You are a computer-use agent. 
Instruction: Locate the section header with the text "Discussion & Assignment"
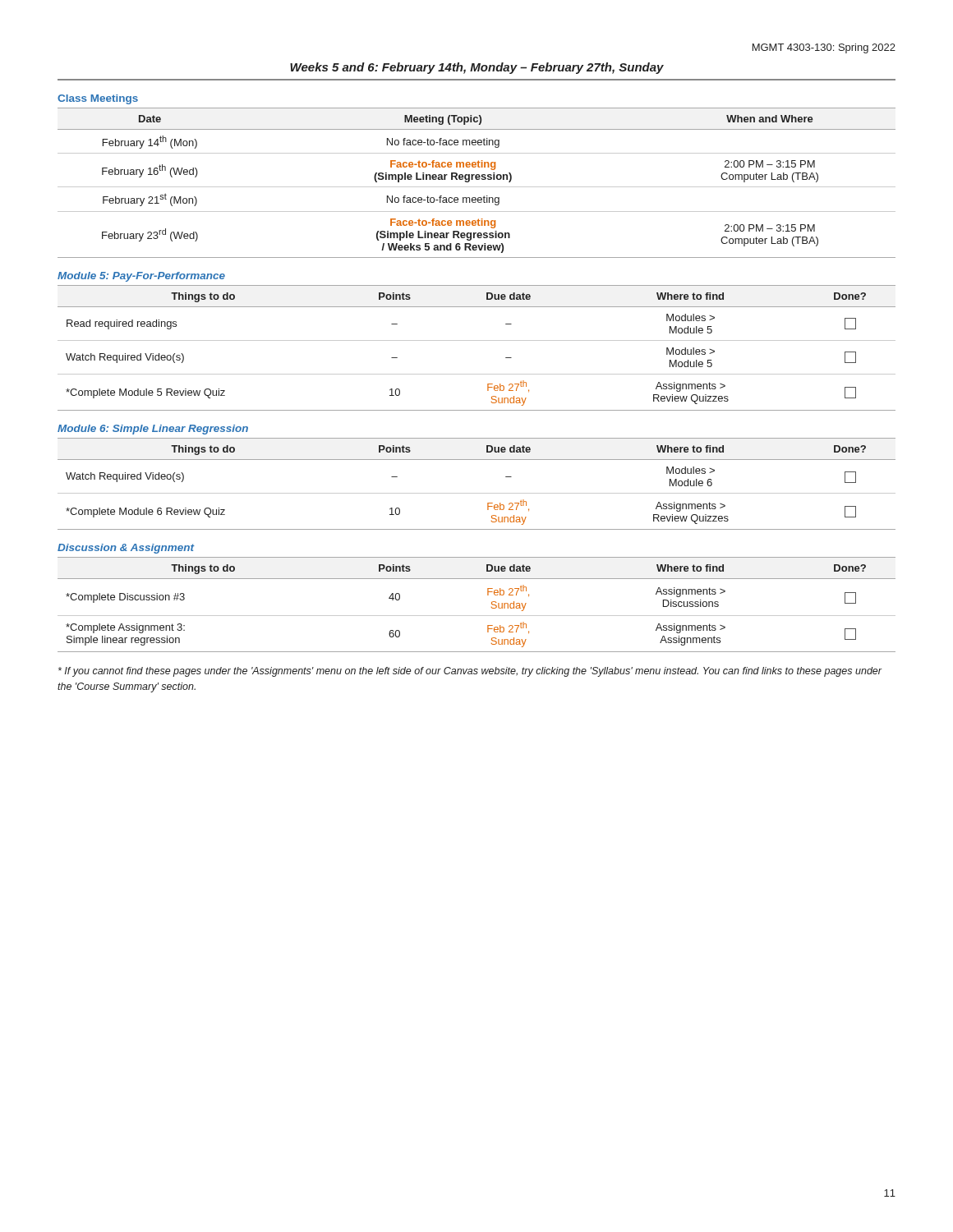[x=126, y=548]
